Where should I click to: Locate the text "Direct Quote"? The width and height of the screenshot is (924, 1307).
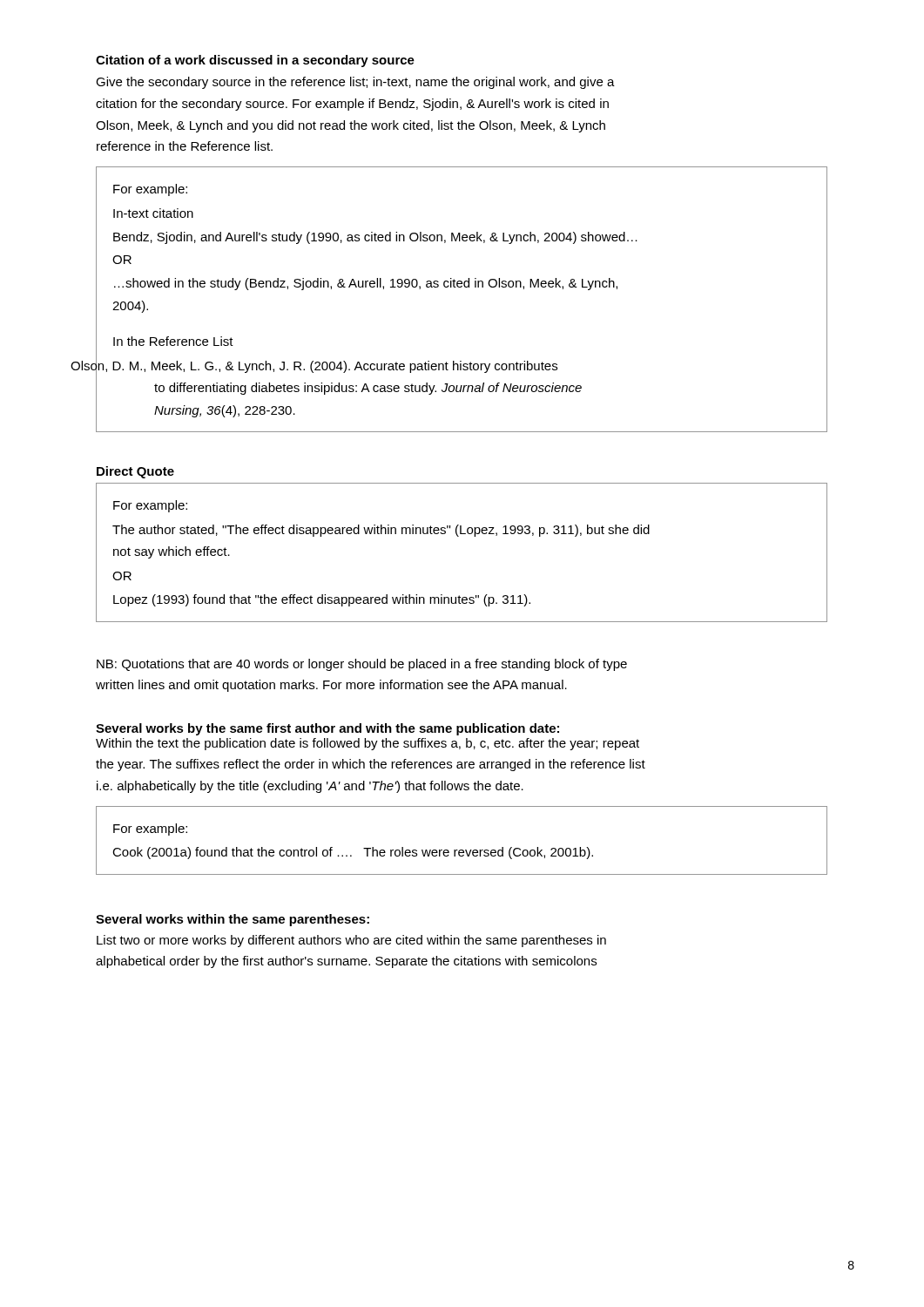pyautogui.click(x=135, y=471)
